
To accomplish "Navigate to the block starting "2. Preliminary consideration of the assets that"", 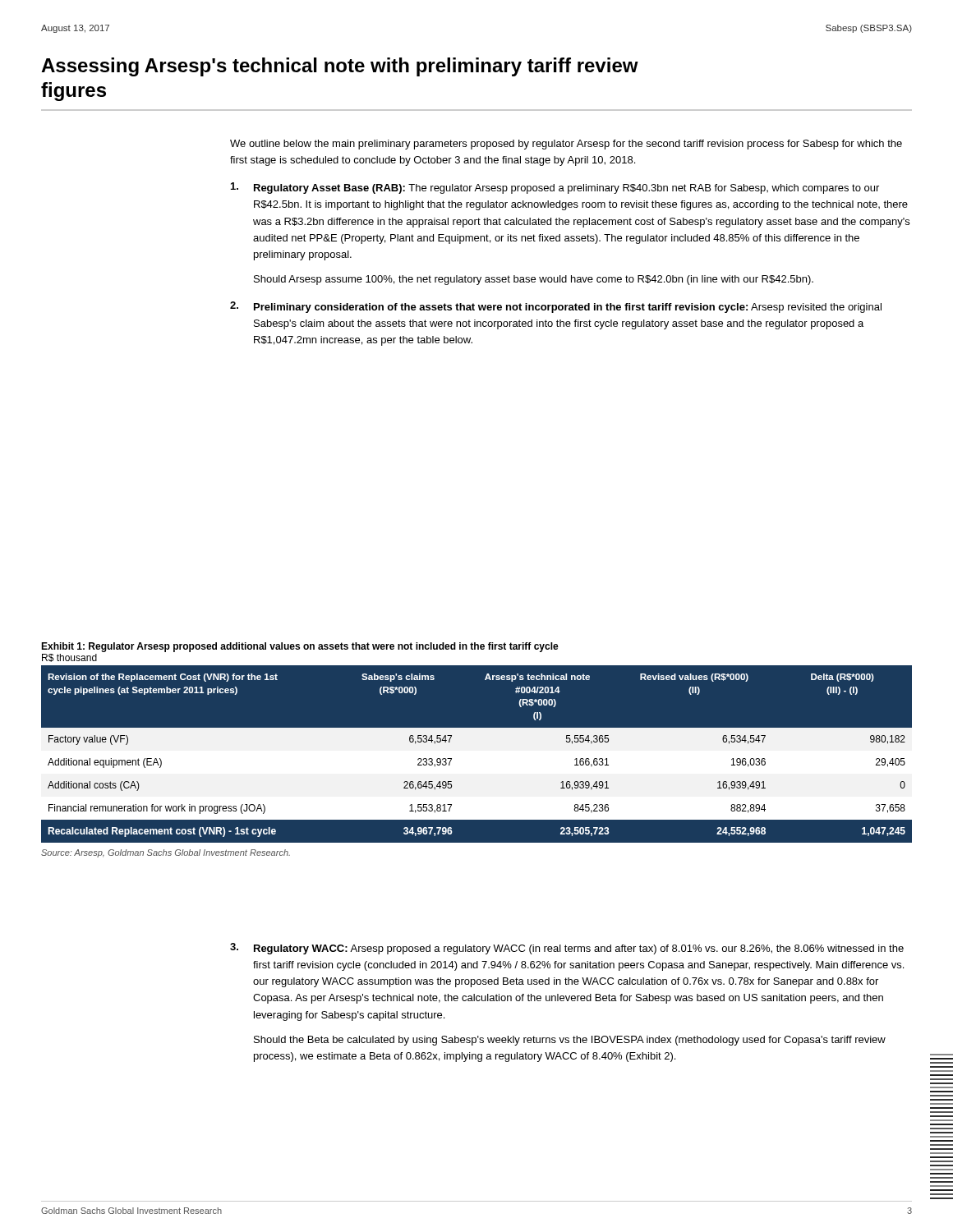I will pyautogui.click(x=571, y=324).
